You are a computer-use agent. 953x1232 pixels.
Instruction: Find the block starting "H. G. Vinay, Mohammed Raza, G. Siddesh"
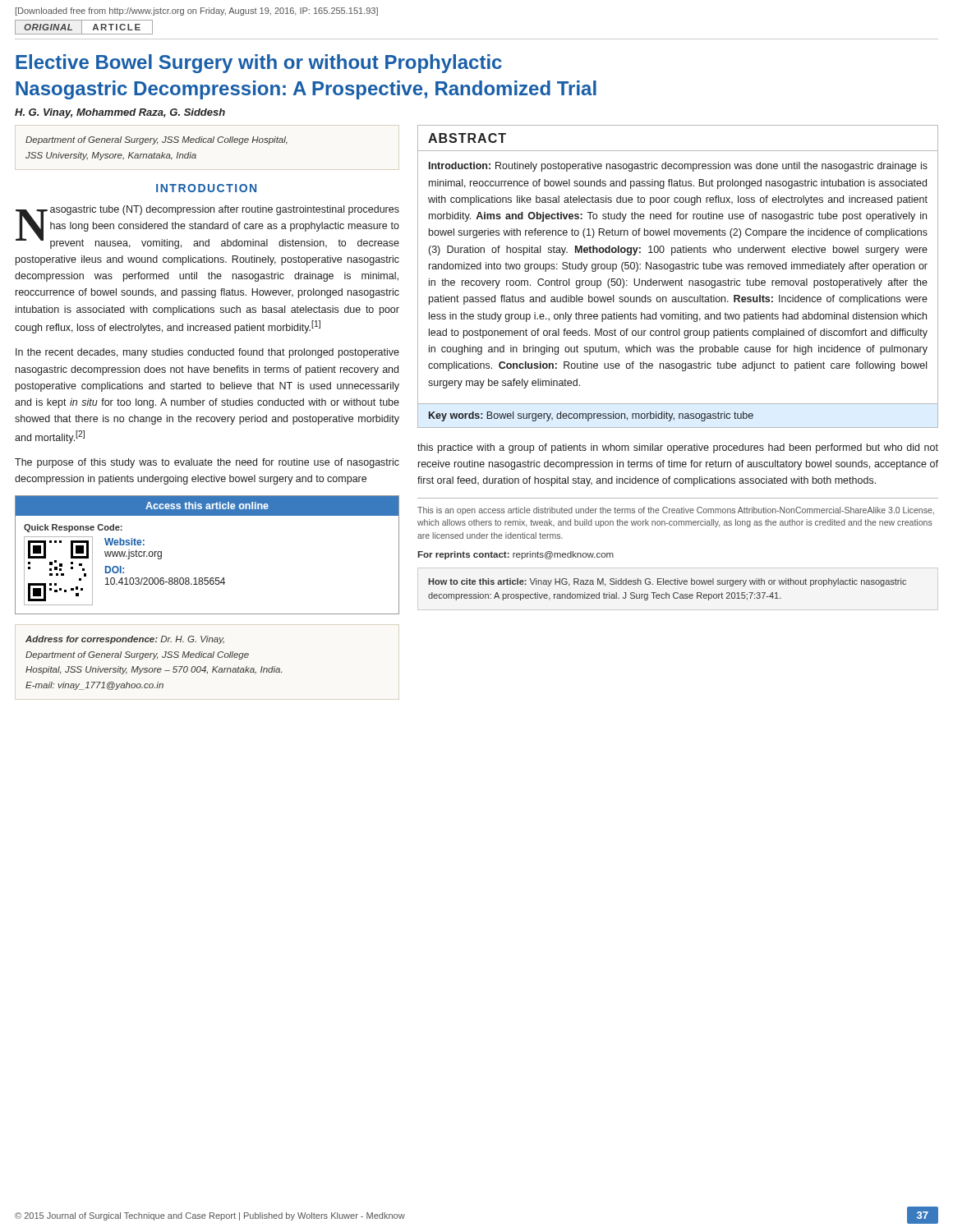click(120, 112)
